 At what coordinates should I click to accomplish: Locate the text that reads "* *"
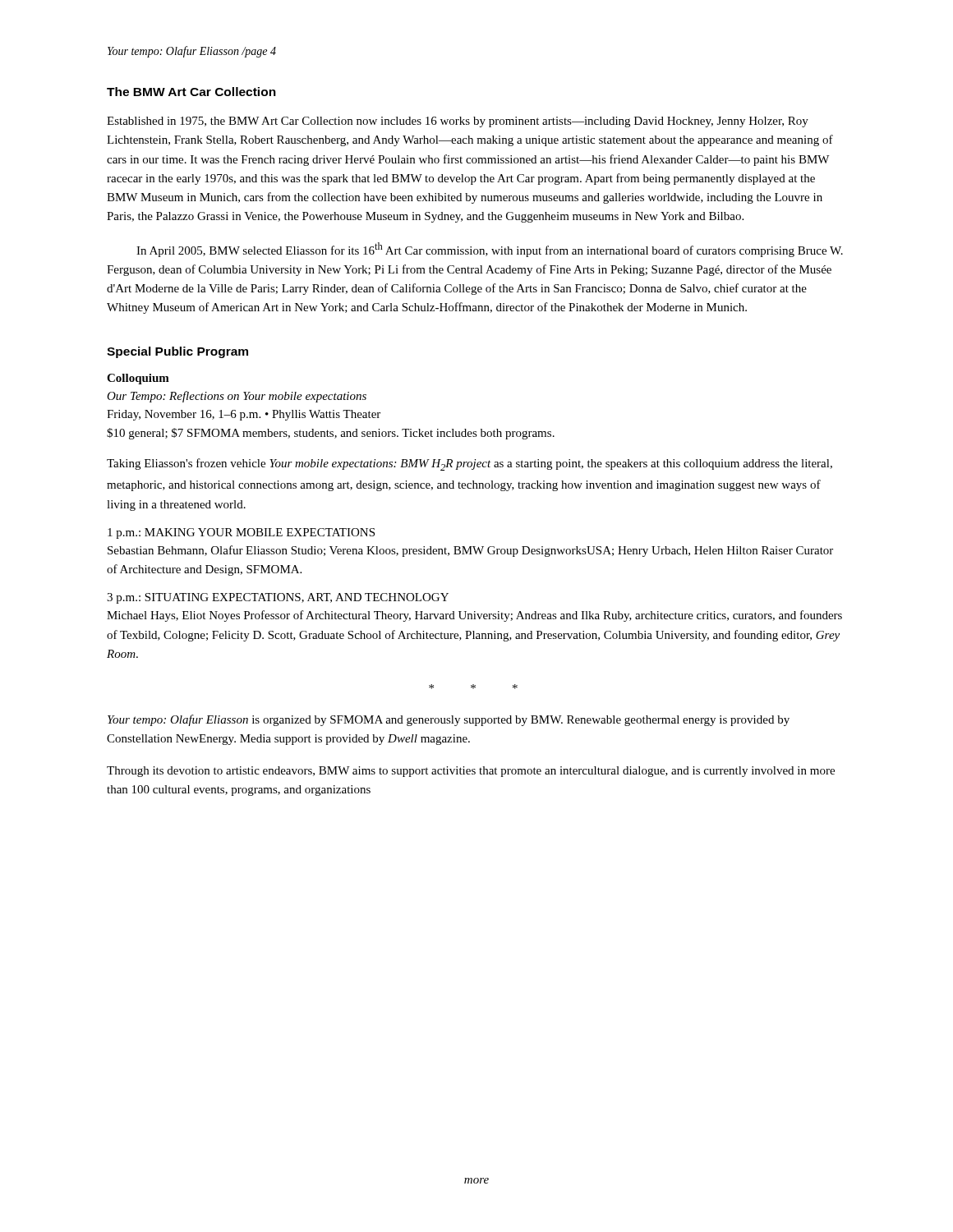[476, 689]
